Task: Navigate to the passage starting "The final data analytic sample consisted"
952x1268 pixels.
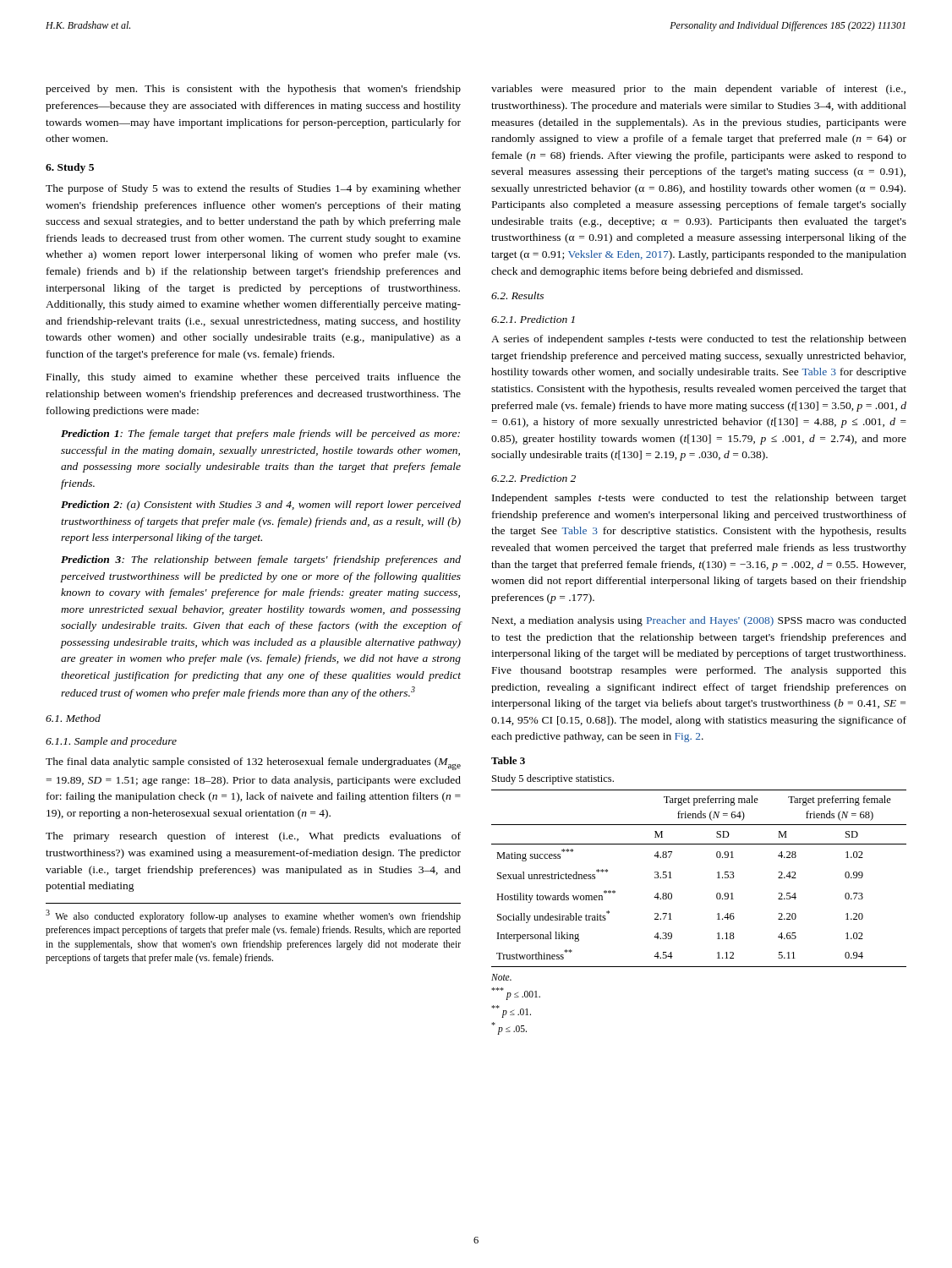Action: 253,787
